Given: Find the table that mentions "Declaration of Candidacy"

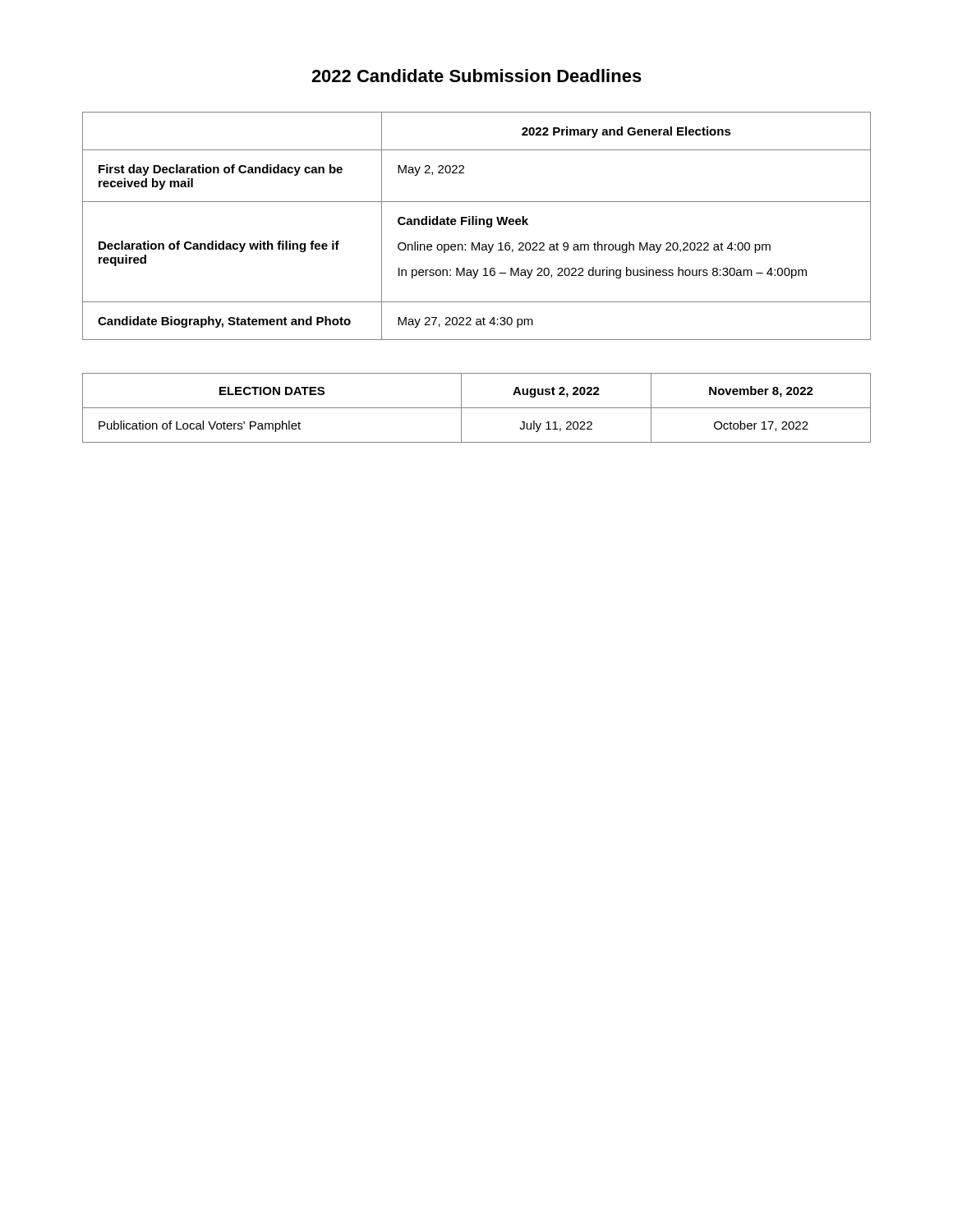Looking at the screenshot, I should click(x=476, y=226).
